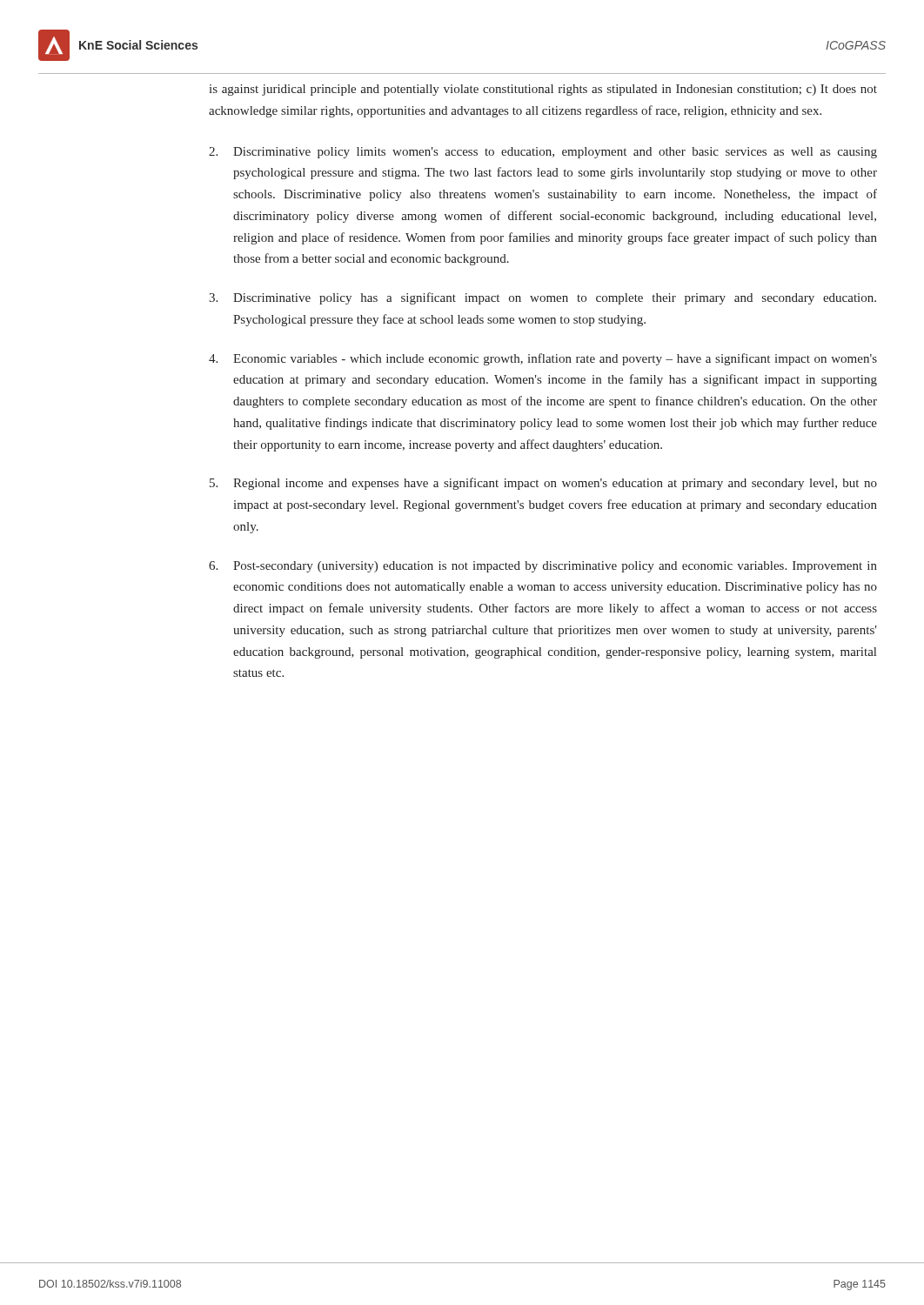Image resolution: width=924 pixels, height=1305 pixels.
Task: Find the region starting "2. Discriminative policy limits women's"
Action: [543, 205]
